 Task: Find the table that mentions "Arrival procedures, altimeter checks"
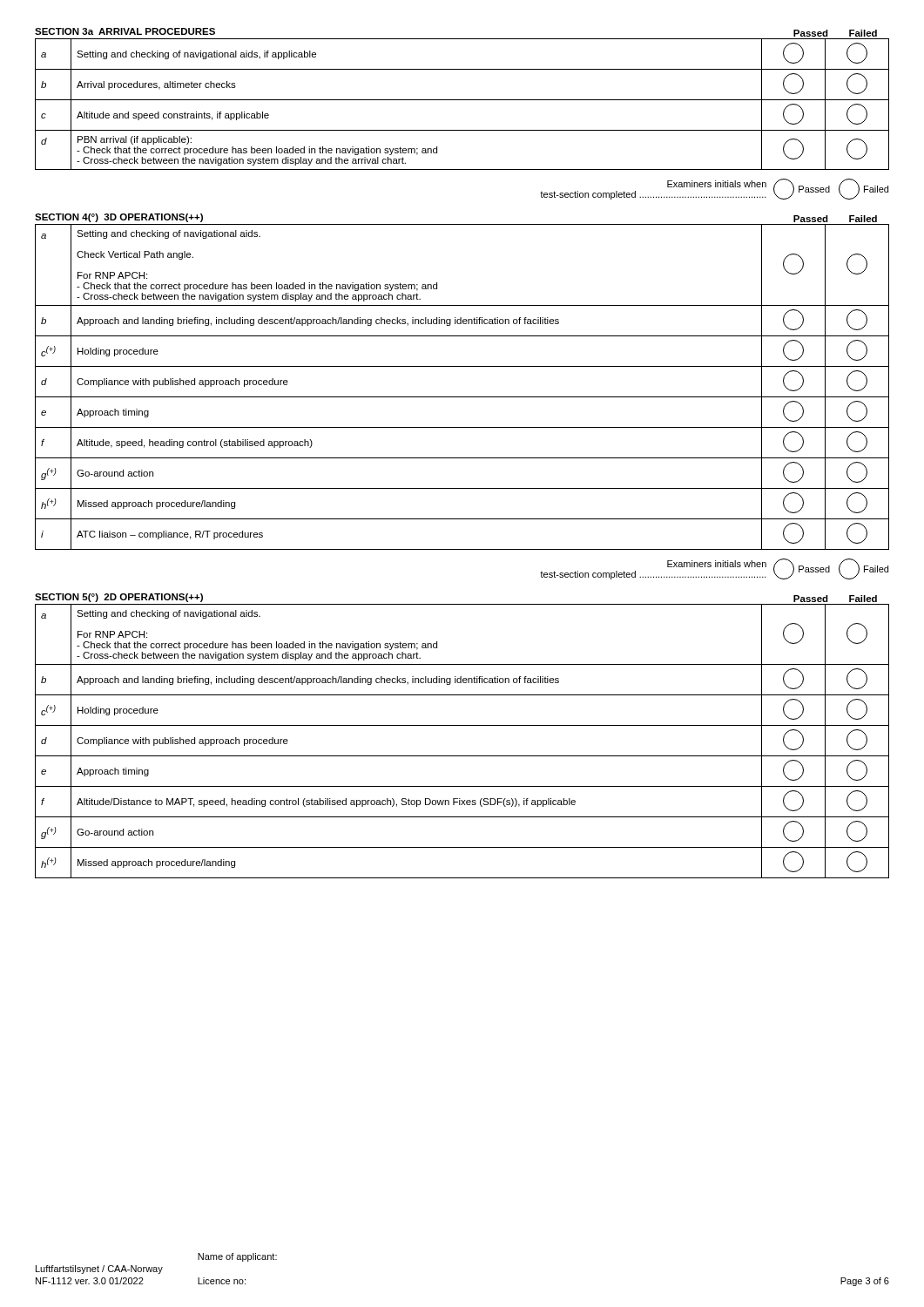click(x=462, y=104)
